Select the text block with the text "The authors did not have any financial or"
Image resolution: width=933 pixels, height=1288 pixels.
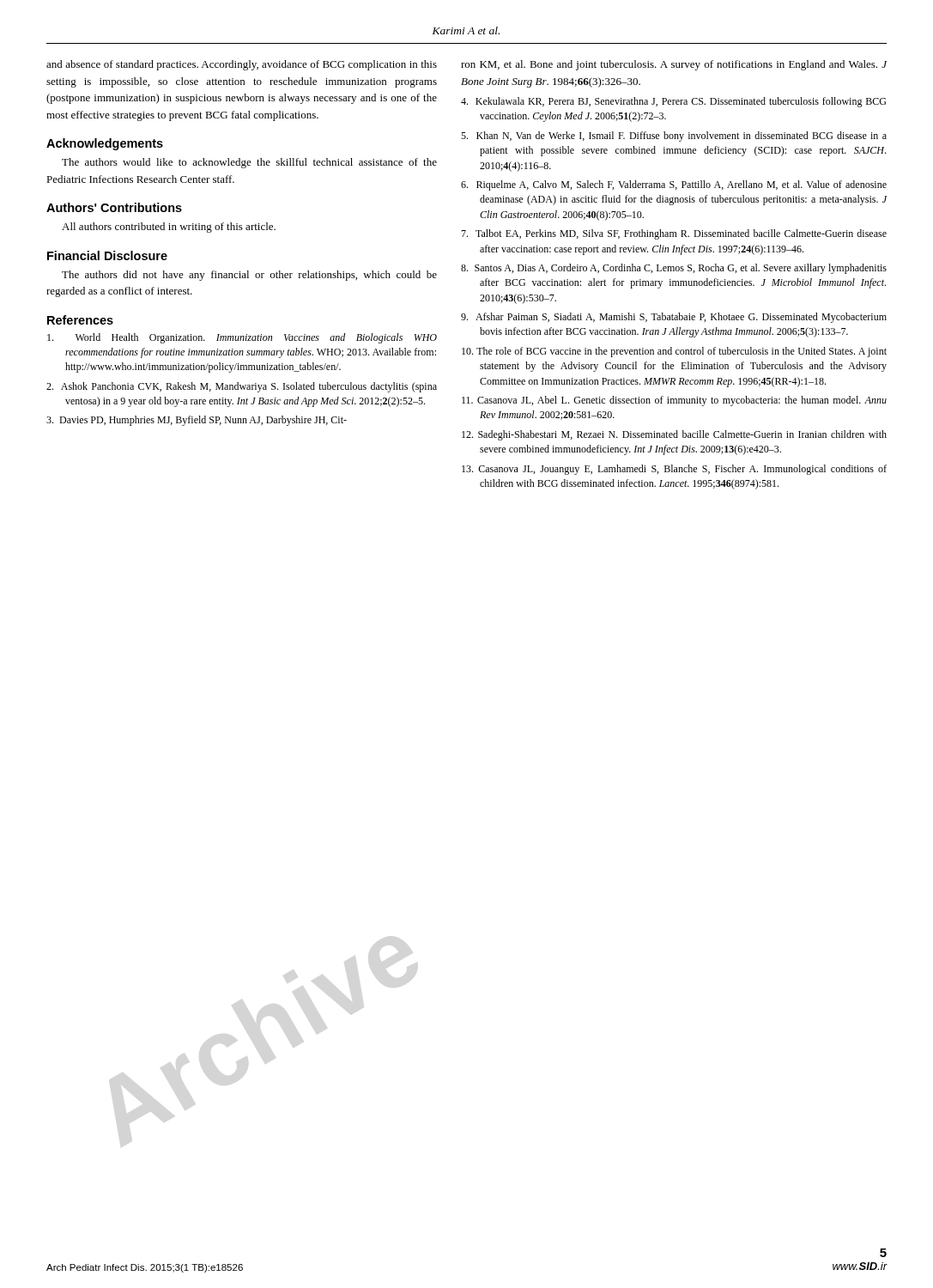(242, 282)
